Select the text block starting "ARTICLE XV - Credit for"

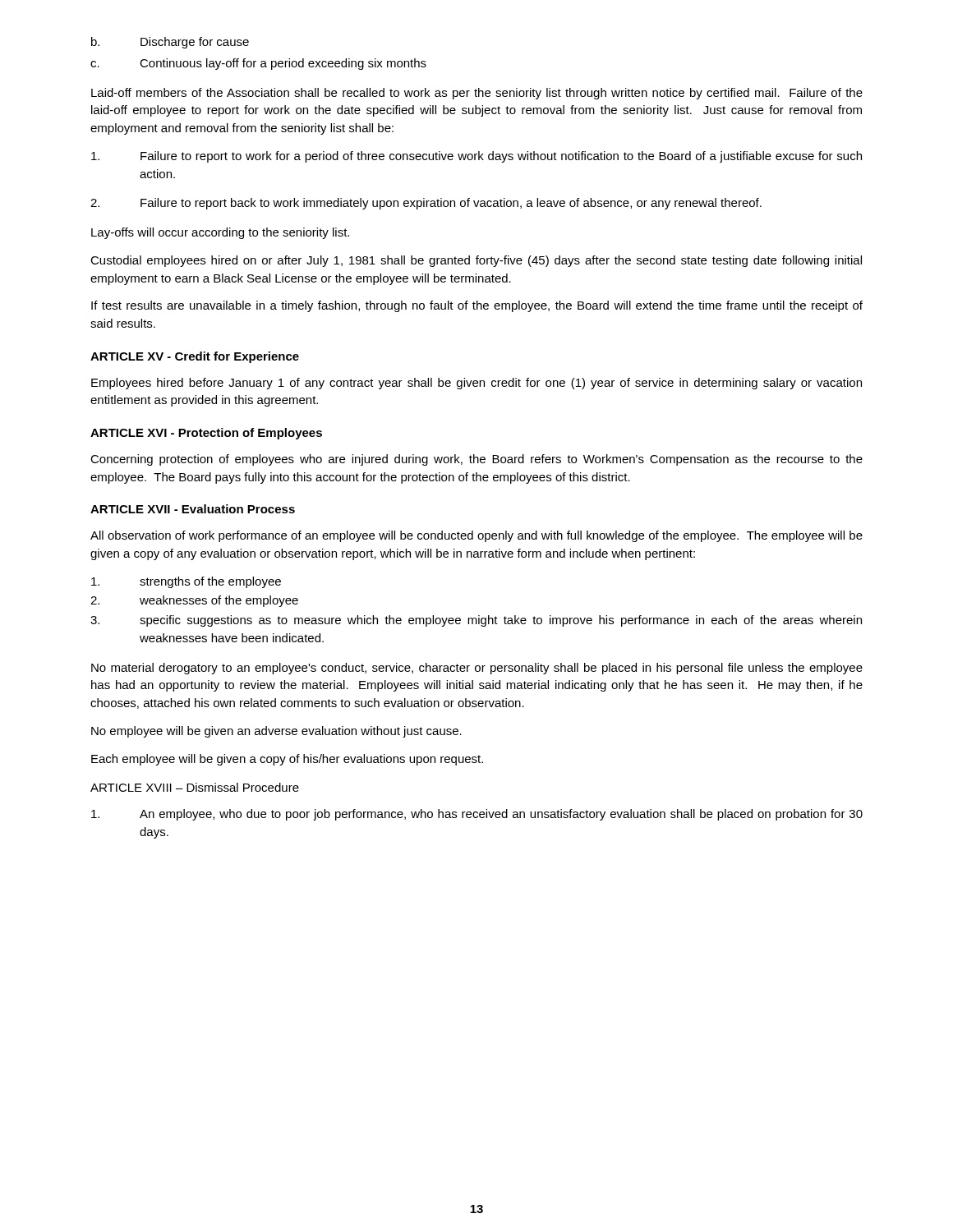tap(195, 356)
